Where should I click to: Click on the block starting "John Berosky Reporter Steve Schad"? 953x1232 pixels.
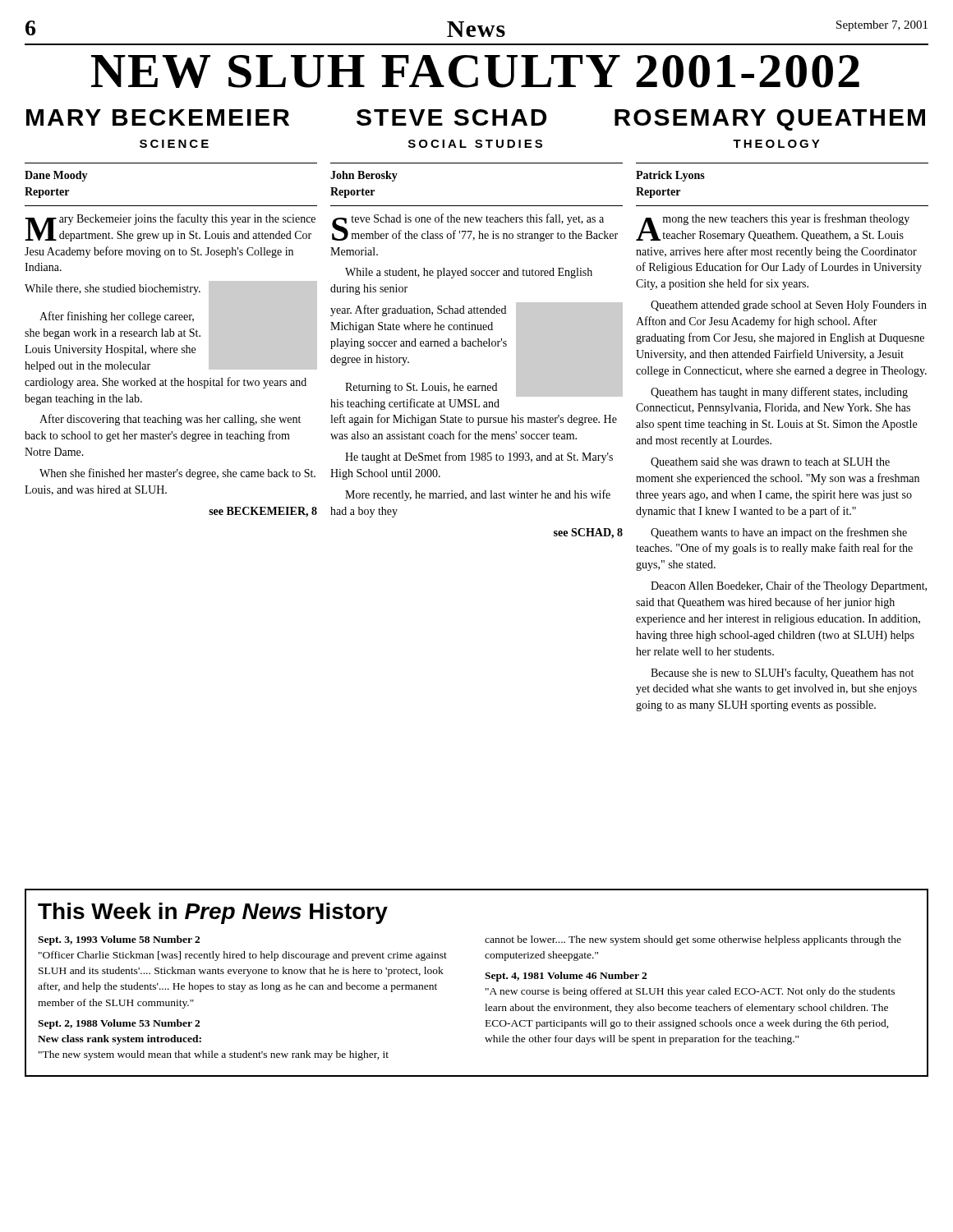point(476,352)
